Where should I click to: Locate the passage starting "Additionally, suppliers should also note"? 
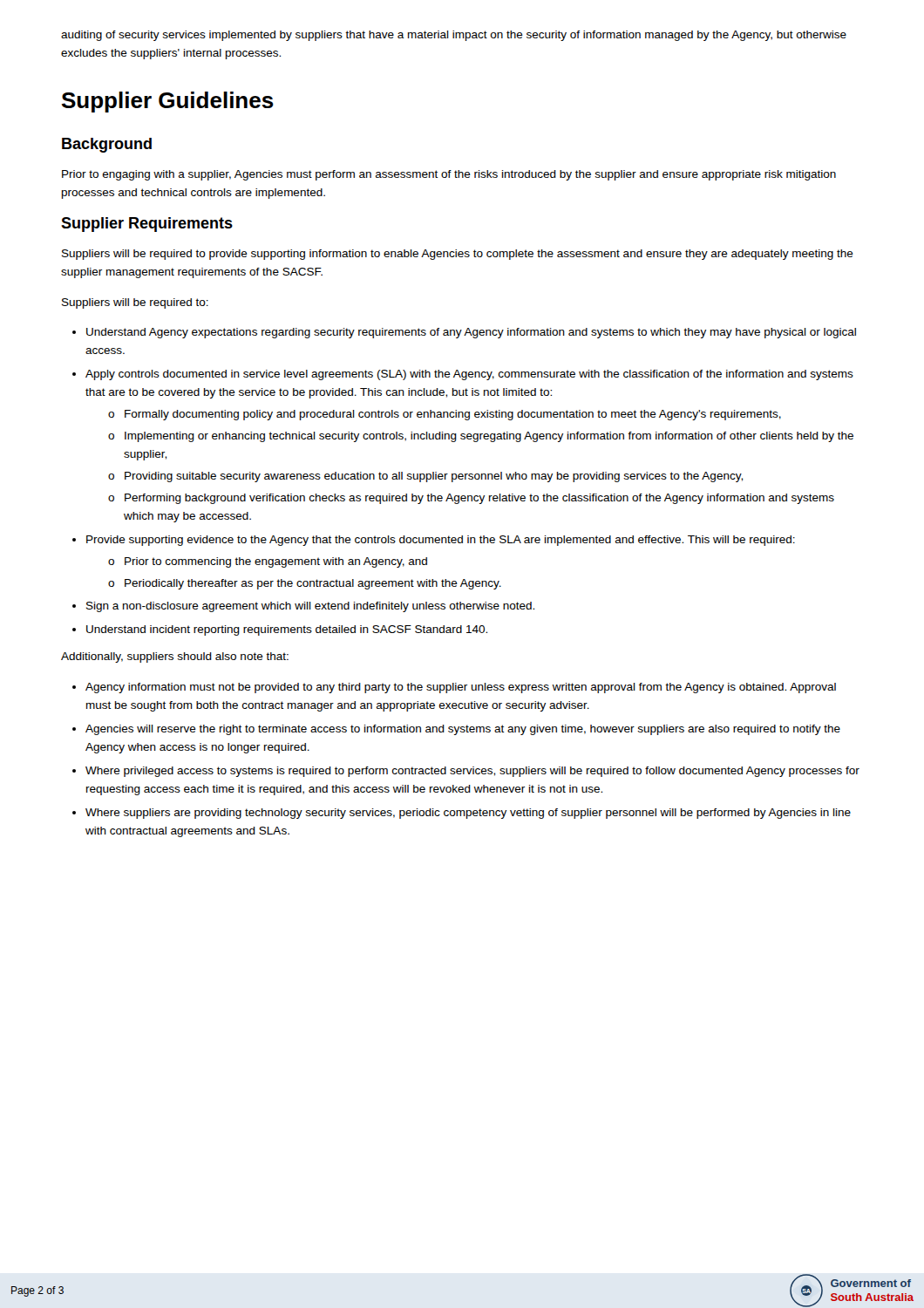[x=175, y=656]
